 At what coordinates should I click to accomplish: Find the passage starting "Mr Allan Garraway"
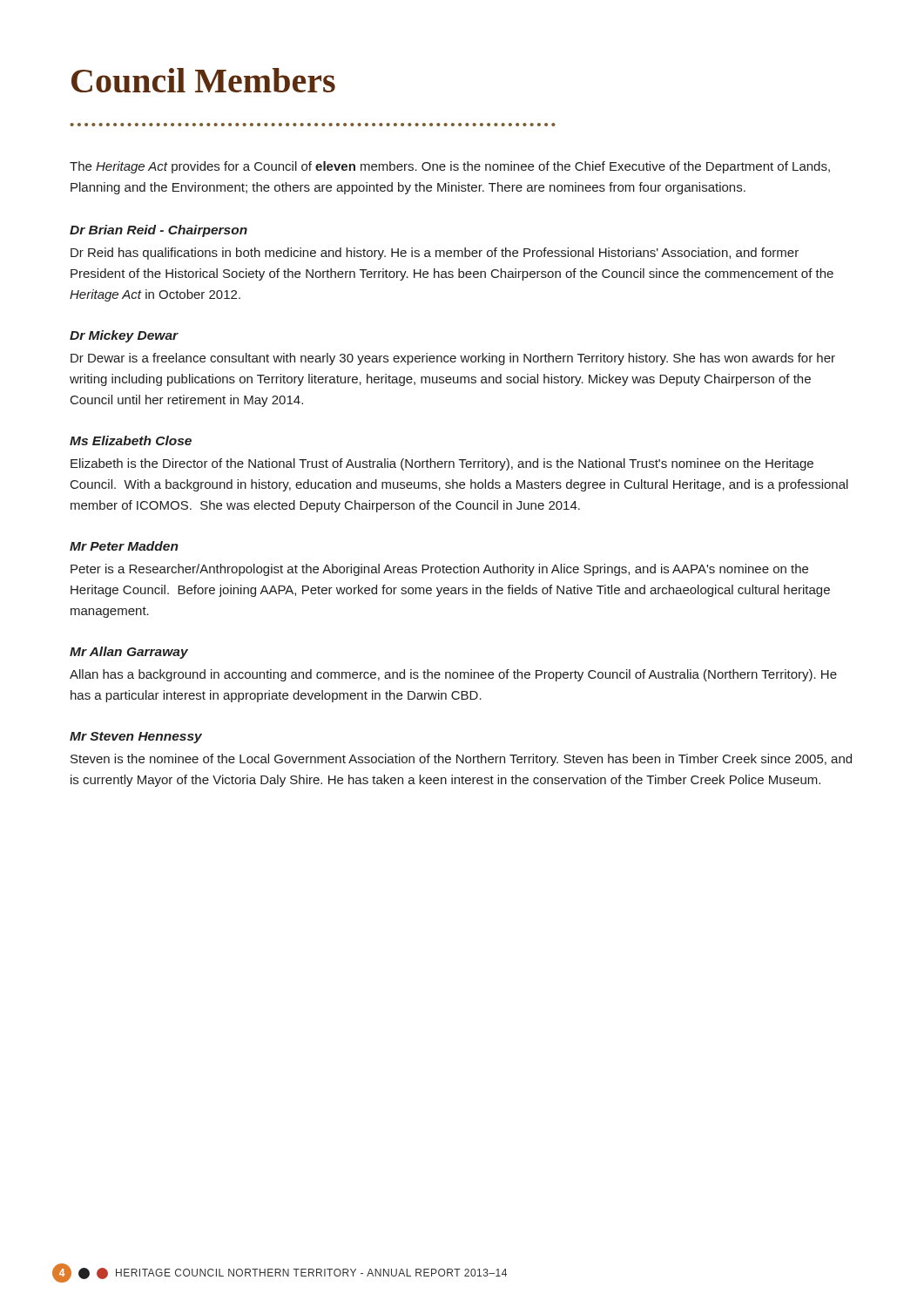(129, 653)
